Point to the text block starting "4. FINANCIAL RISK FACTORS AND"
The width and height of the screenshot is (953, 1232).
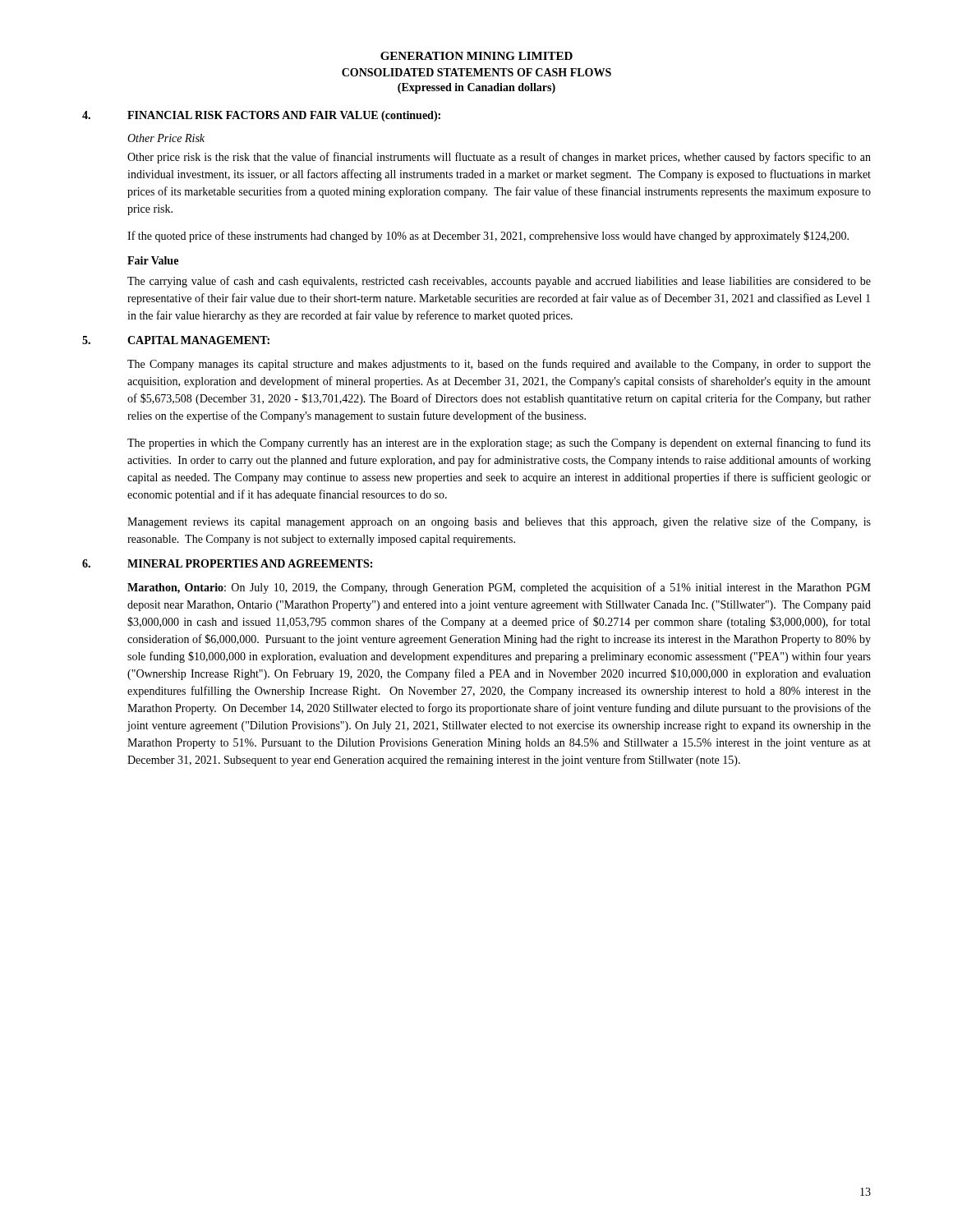261,116
